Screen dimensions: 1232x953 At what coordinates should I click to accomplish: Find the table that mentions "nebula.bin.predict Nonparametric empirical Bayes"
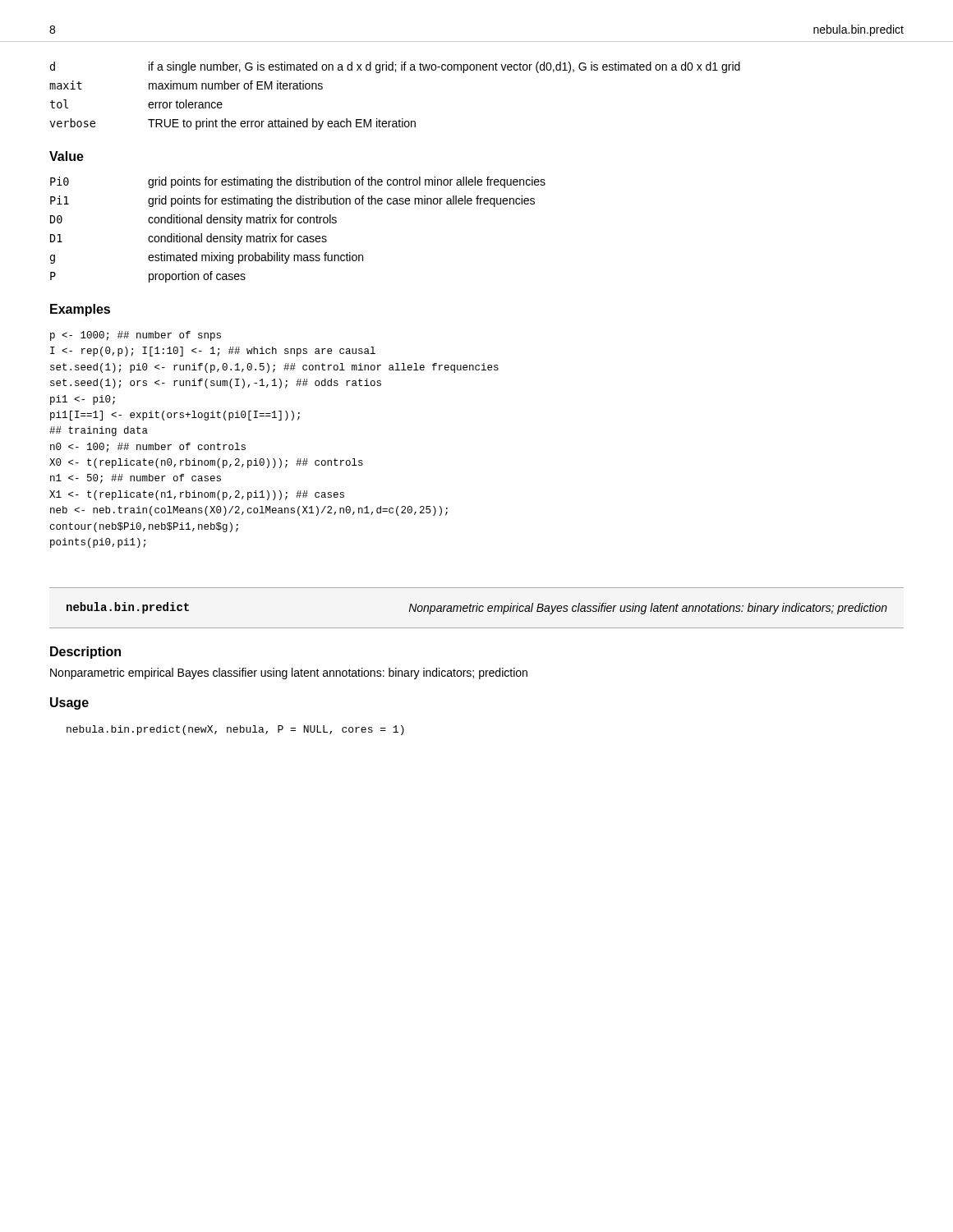(x=476, y=608)
